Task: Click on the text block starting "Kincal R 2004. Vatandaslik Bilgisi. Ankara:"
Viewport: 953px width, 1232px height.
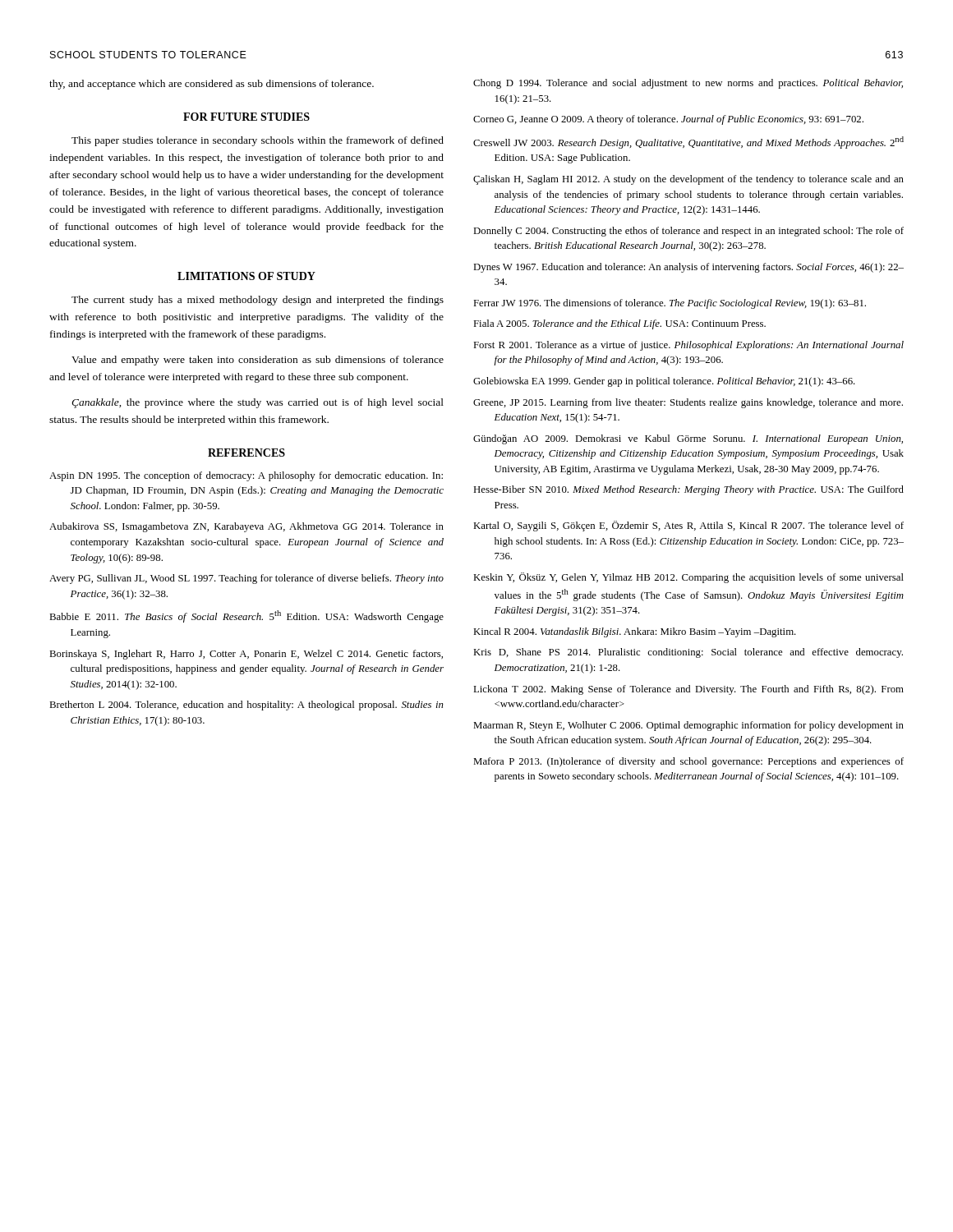Action: point(635,632)
